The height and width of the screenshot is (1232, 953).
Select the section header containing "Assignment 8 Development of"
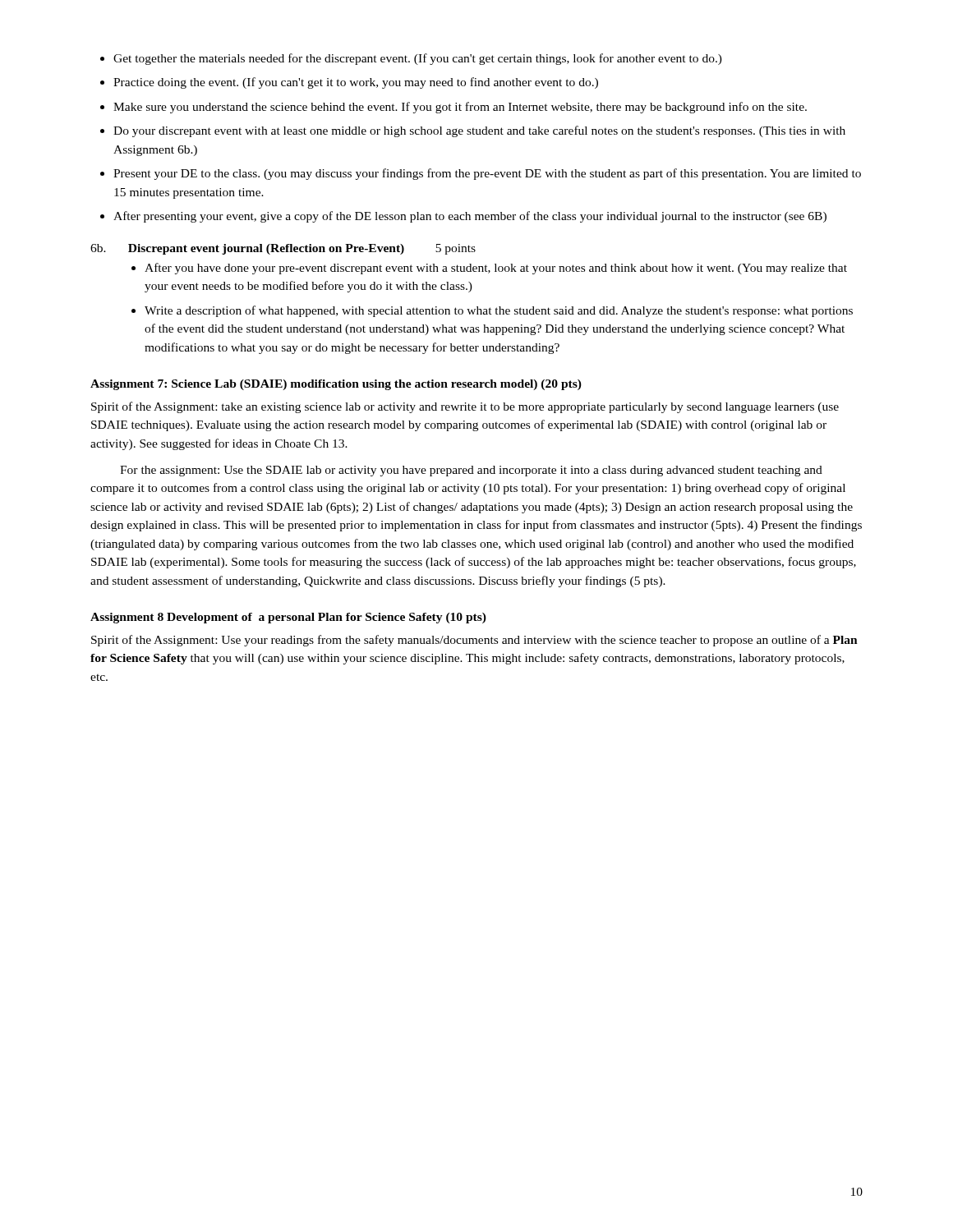click(x=288, y=617)
